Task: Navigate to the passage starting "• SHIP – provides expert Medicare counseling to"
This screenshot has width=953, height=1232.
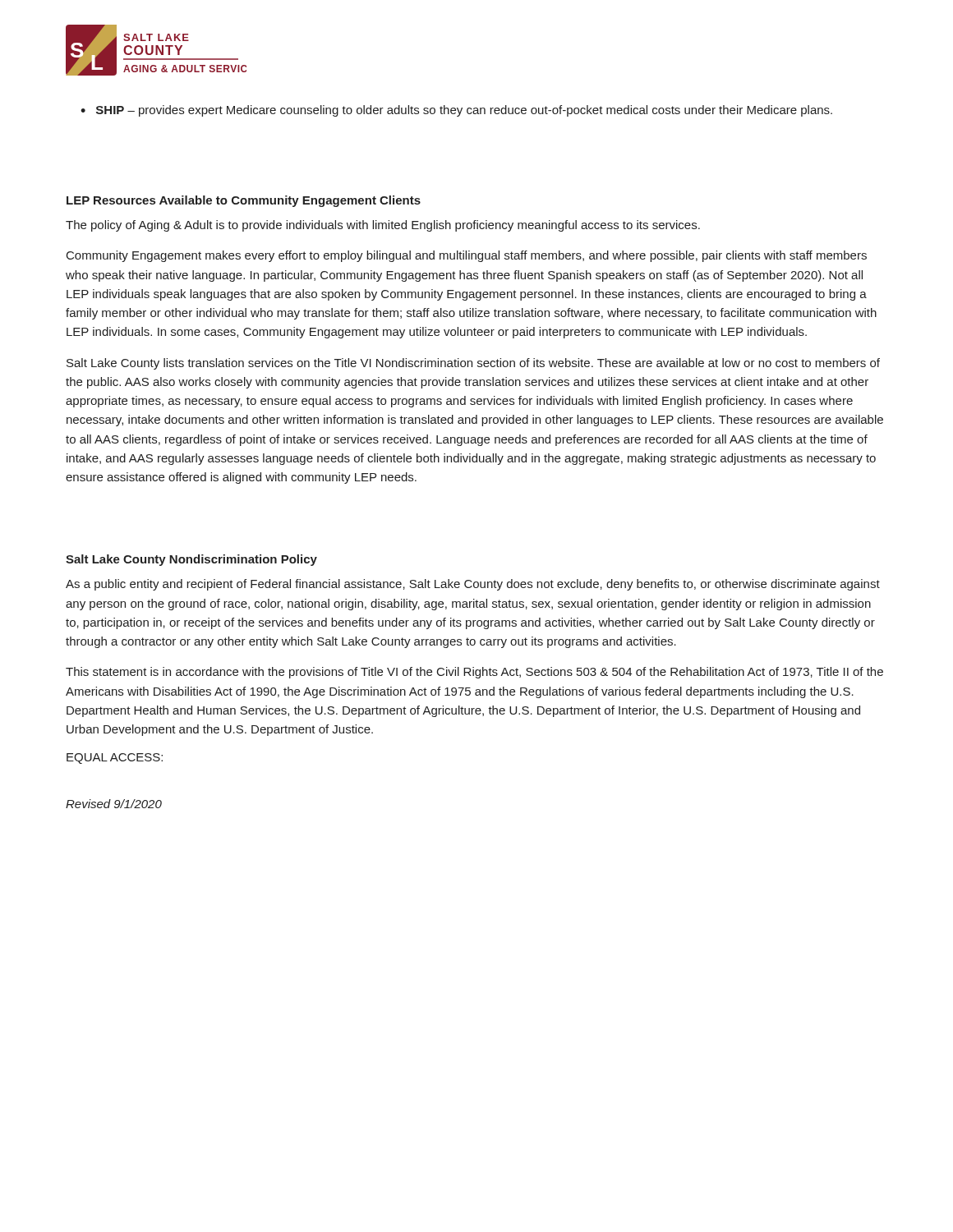Action: coord(457,111)
